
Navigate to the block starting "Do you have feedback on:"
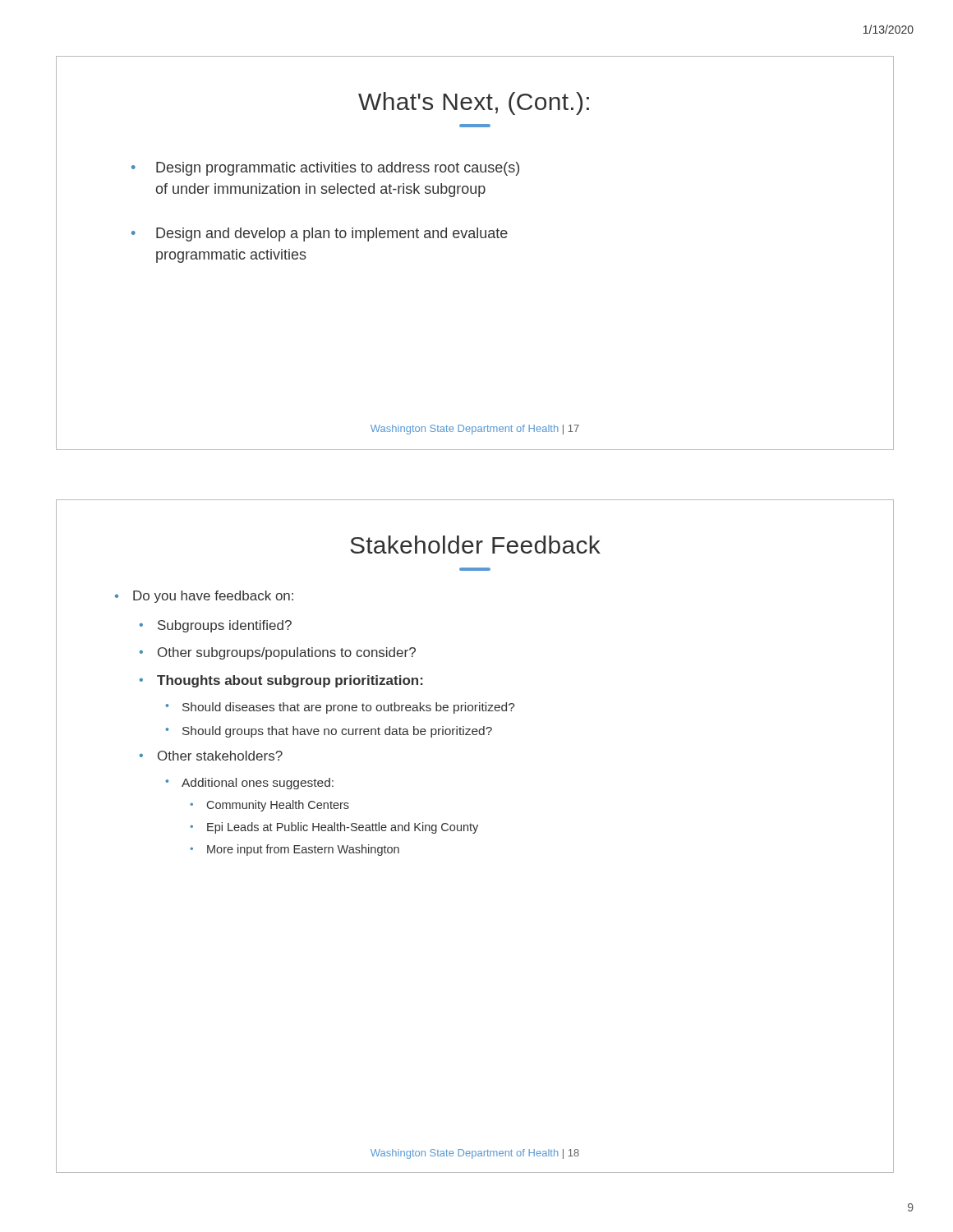pos(213,596)
